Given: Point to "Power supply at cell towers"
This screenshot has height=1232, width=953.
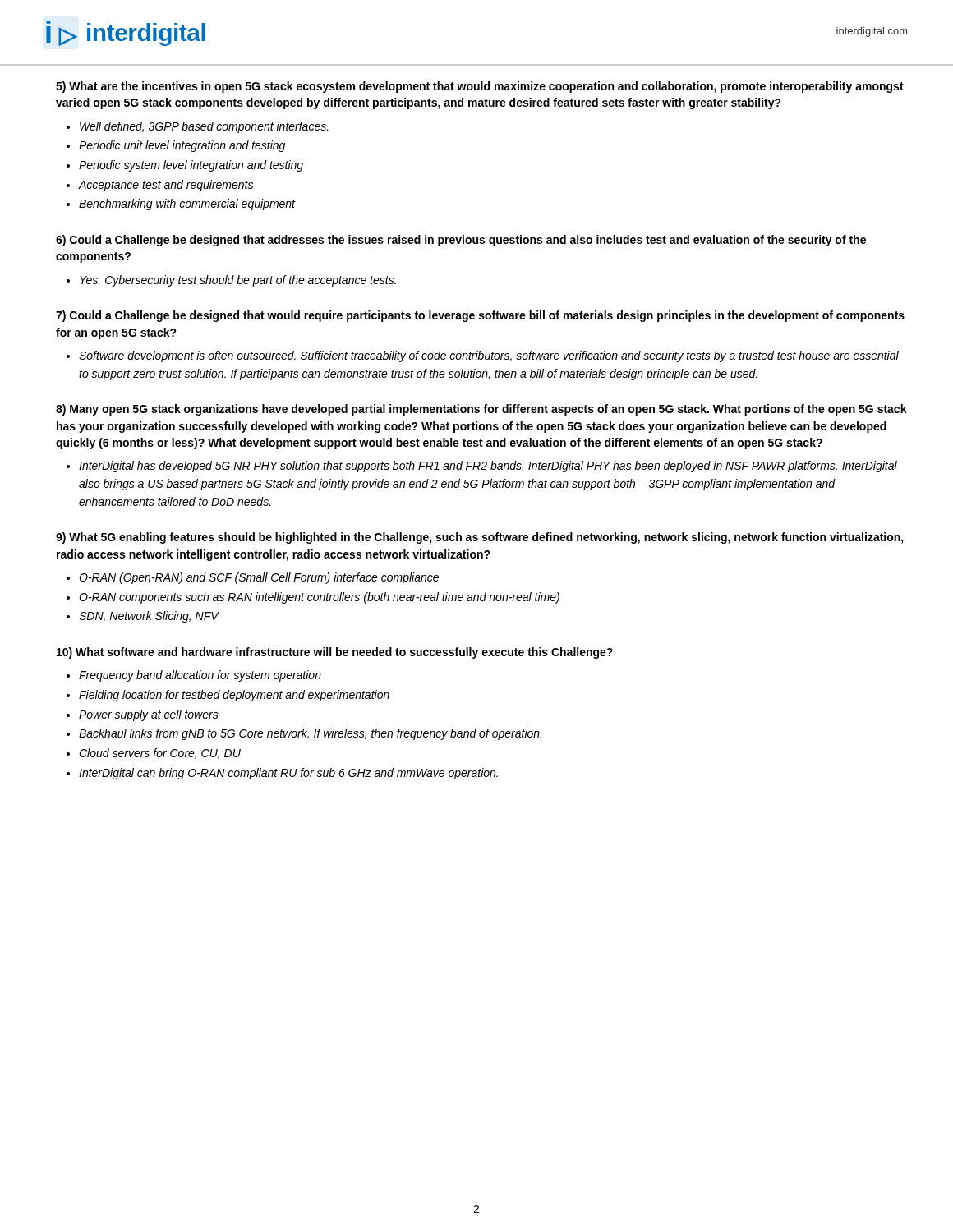Looking at the screenshot, I should 149,714.
